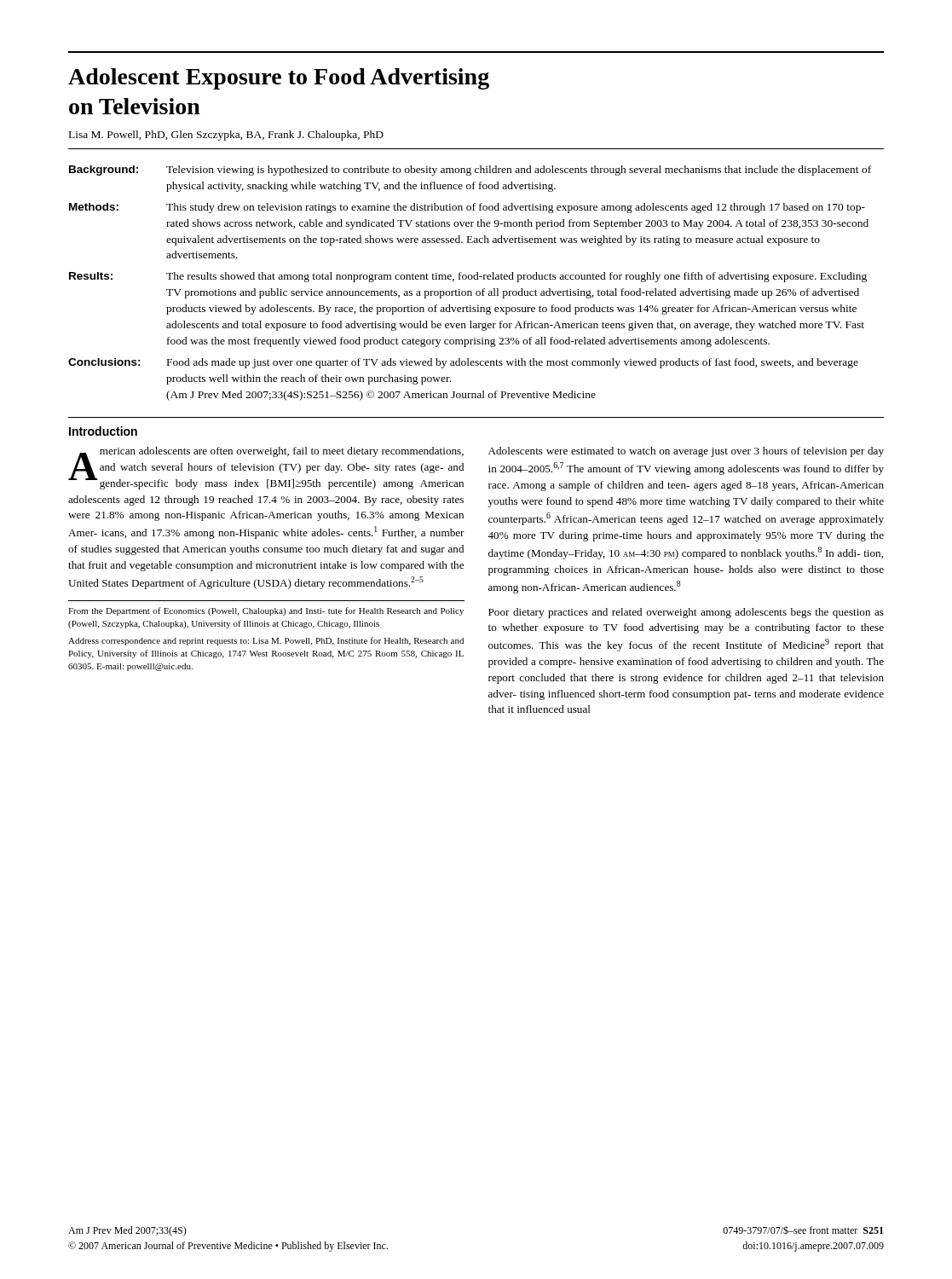952x1279 pixels.
Task: Find the title on this page that starts "Adolescent Exposure to Food"
Action: point(476,91)
